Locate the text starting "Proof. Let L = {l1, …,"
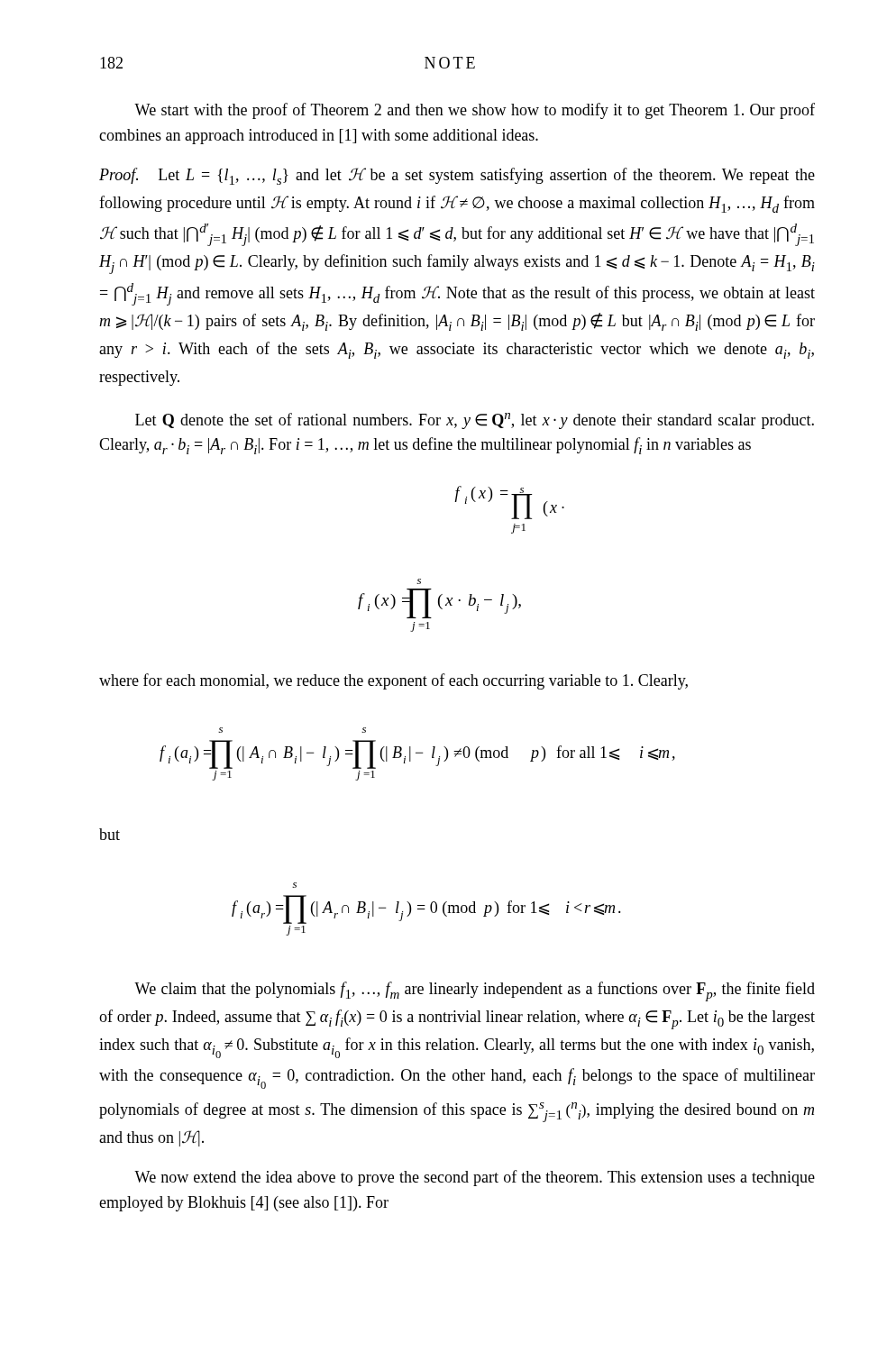 click(457, 312)
